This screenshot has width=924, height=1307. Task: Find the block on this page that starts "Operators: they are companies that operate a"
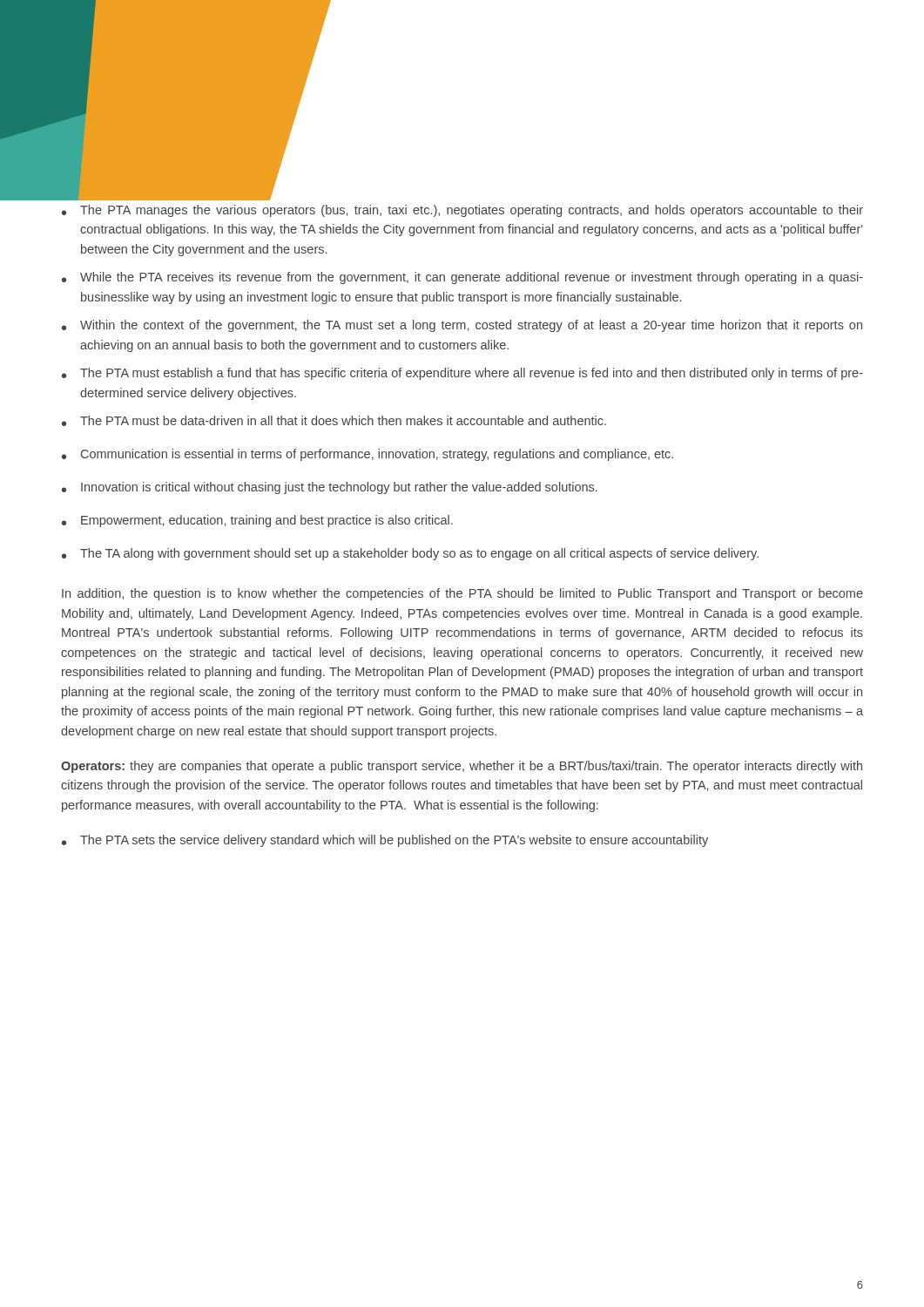[462, 785]
